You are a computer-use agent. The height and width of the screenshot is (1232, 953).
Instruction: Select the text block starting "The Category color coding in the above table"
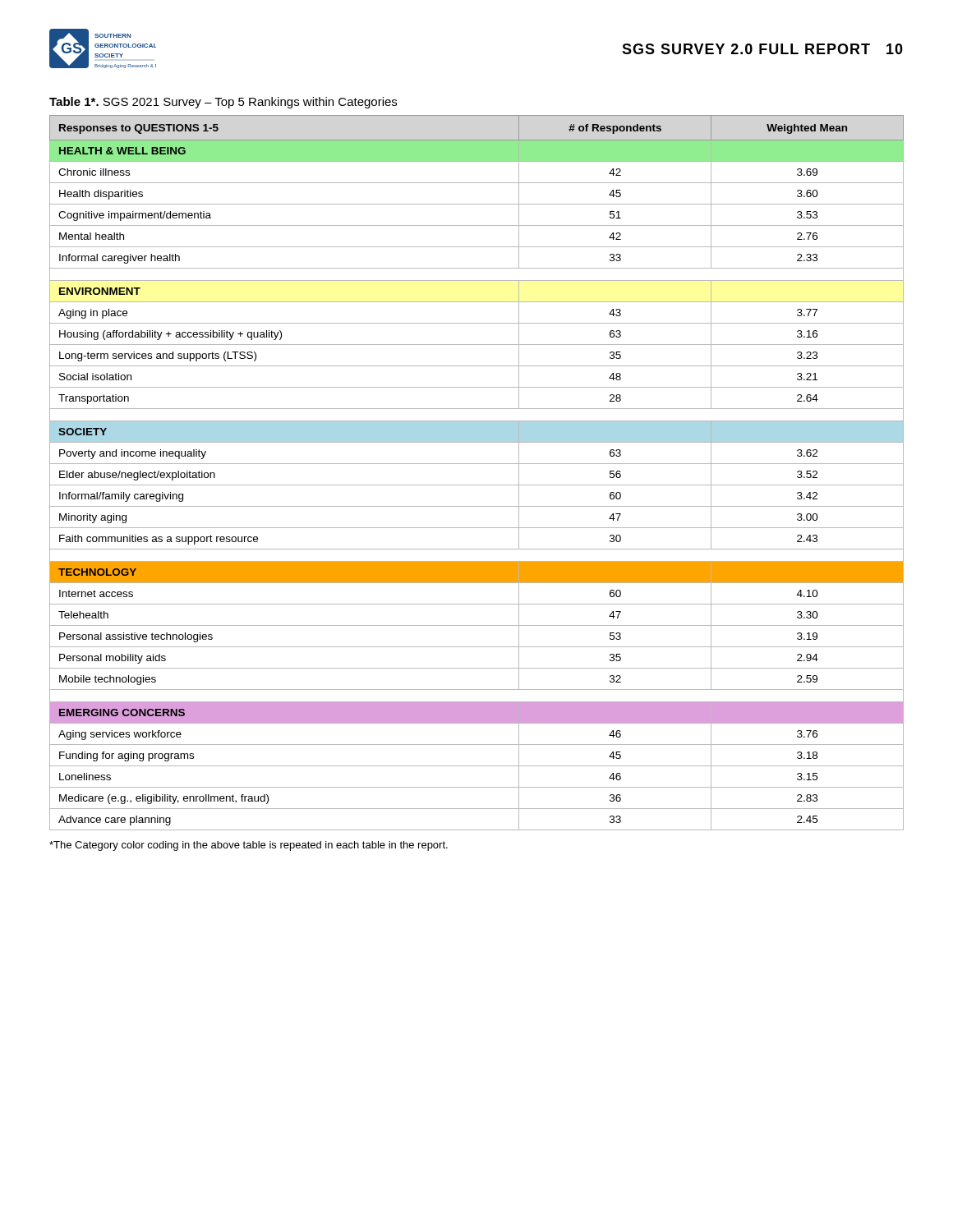[x=249, y=845]
